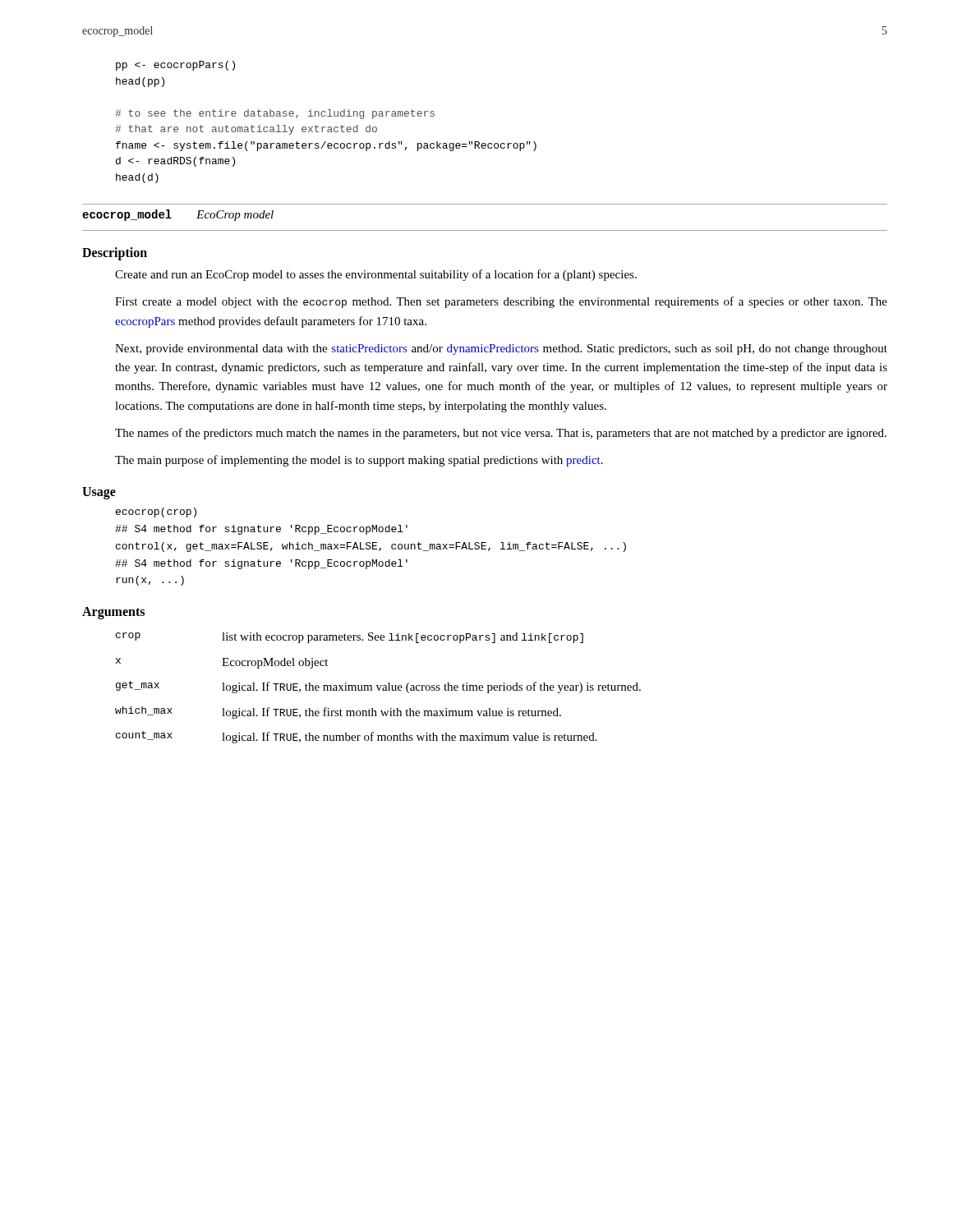953x1232 pixels.
Task: Click on the block starting "pp <- ecocropPars() head(pp) # to see"
Action: (x=175, y=66)
